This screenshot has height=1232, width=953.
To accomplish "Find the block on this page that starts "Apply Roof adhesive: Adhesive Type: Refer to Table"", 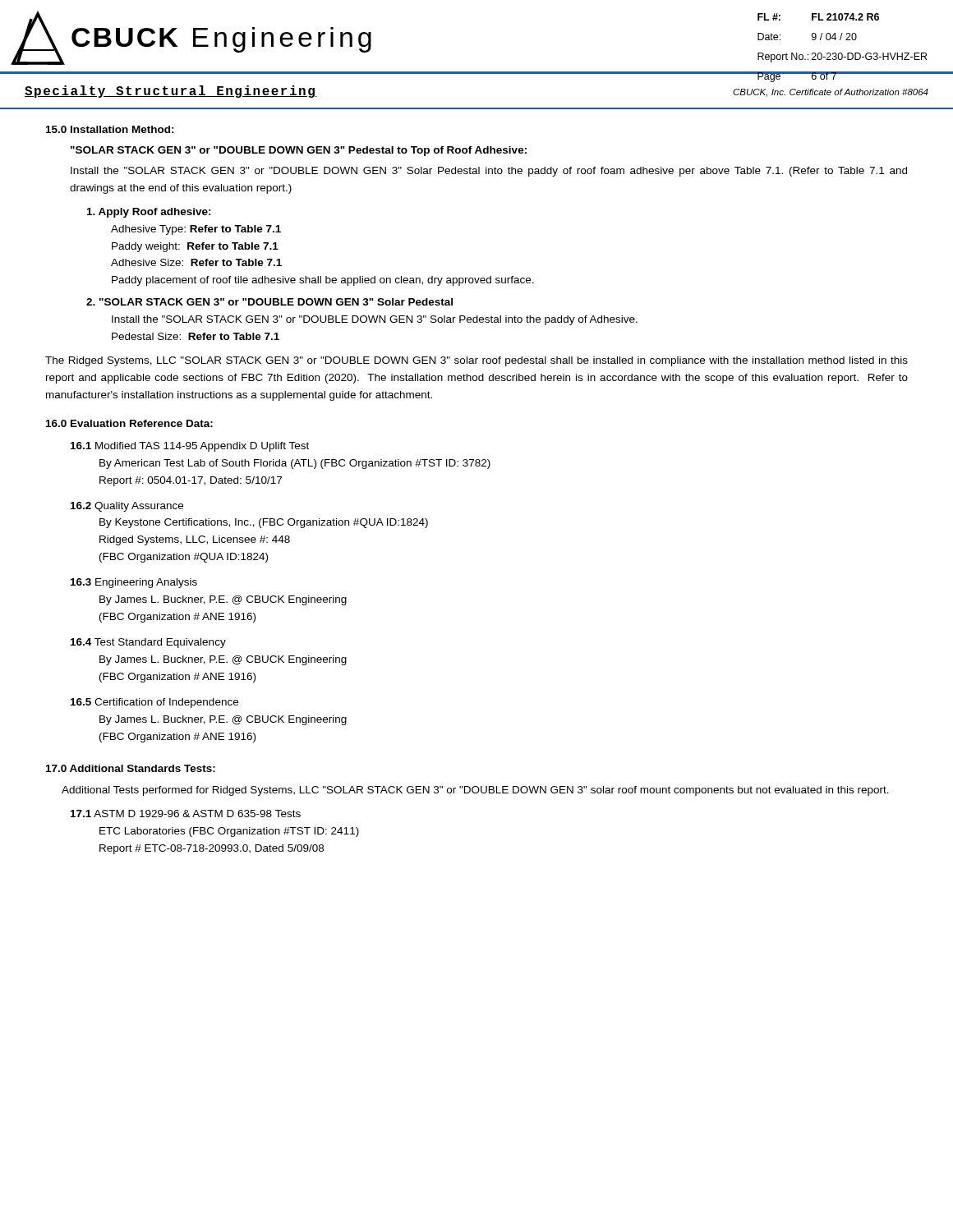I will [x=149, y=213].
